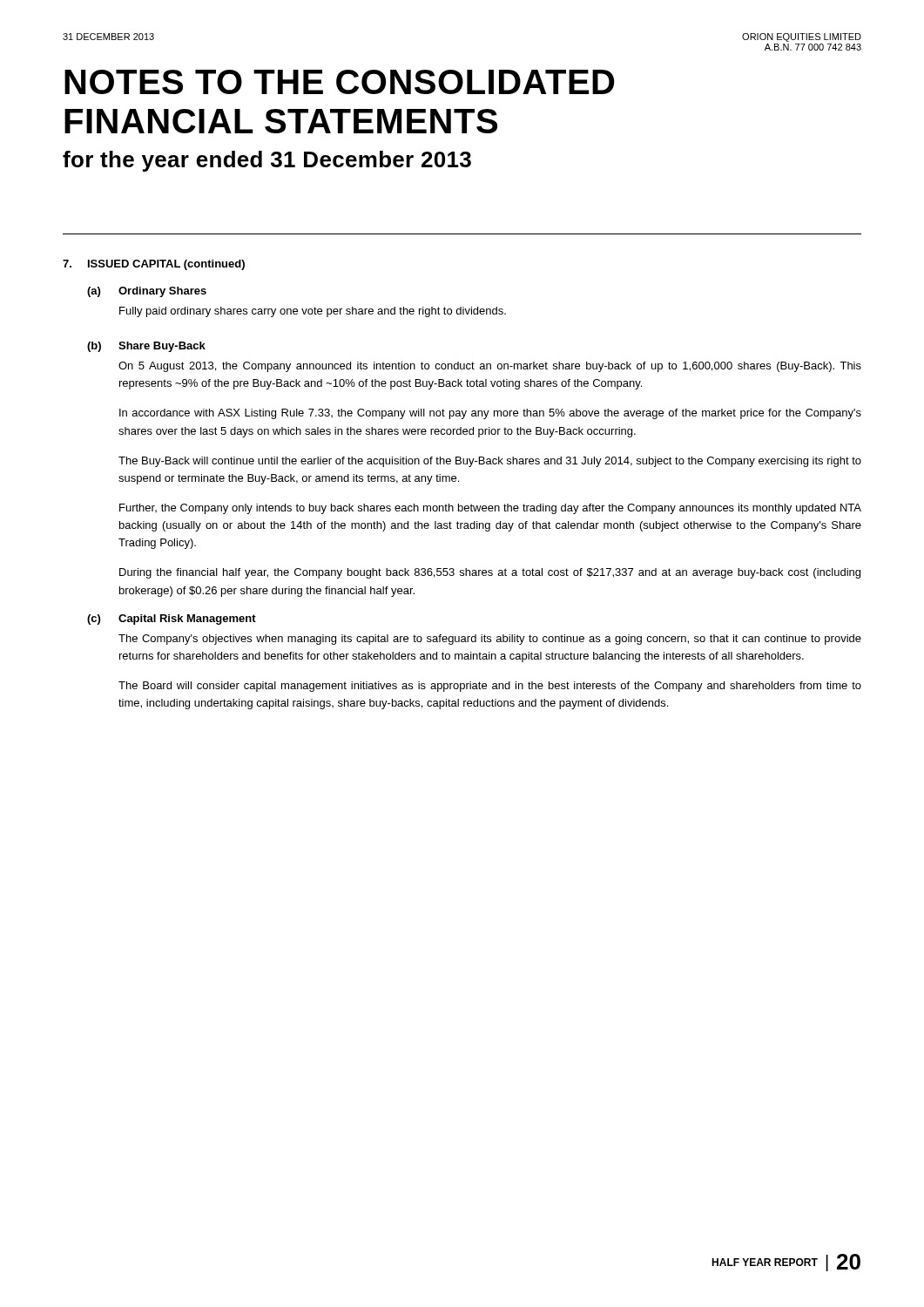Select the block starting "(a) Ordinary Shares"
The image size is (924, 1307).
click(147, 291)
